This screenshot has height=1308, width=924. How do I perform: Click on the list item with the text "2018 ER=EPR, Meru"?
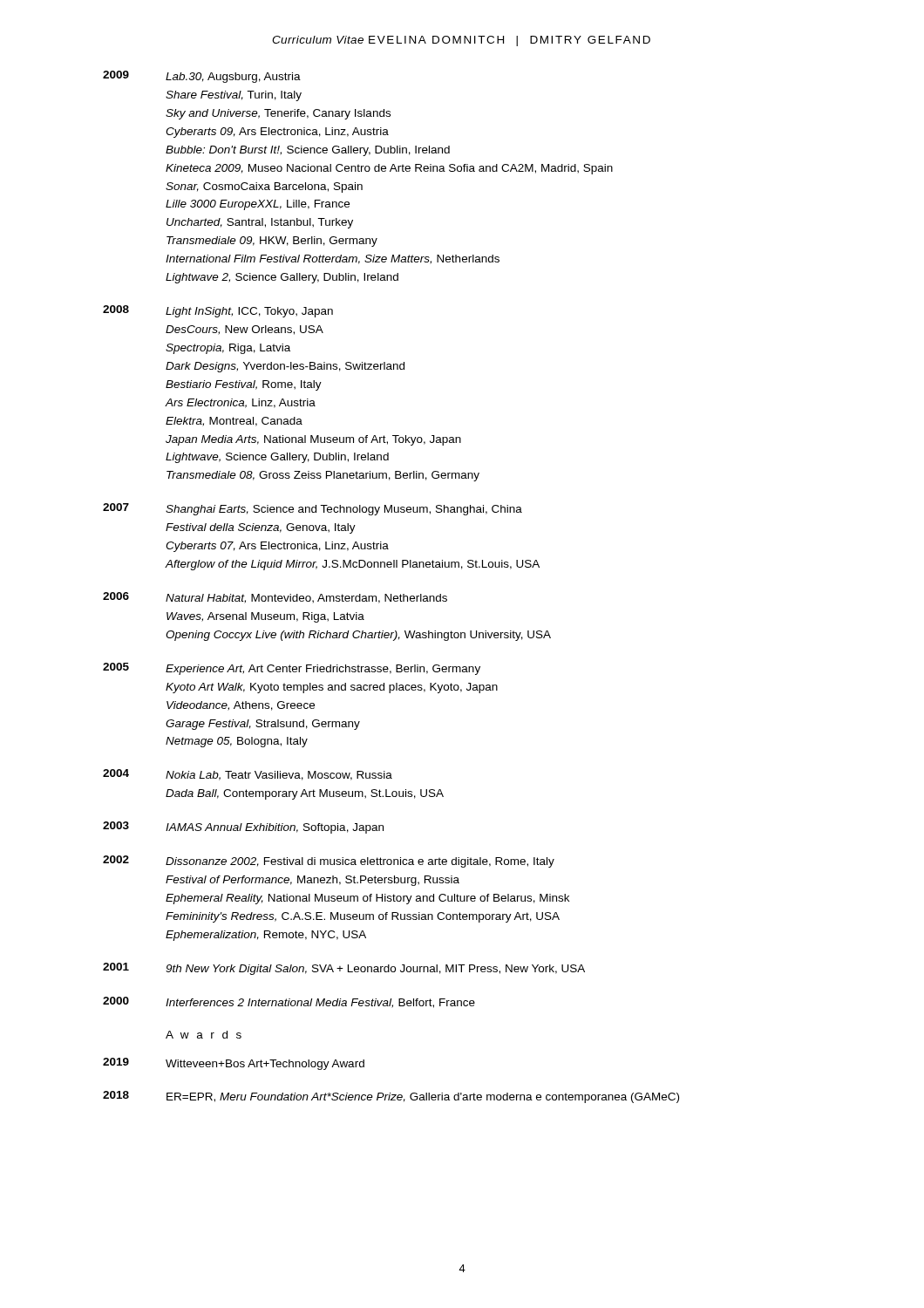point(474,1098)
